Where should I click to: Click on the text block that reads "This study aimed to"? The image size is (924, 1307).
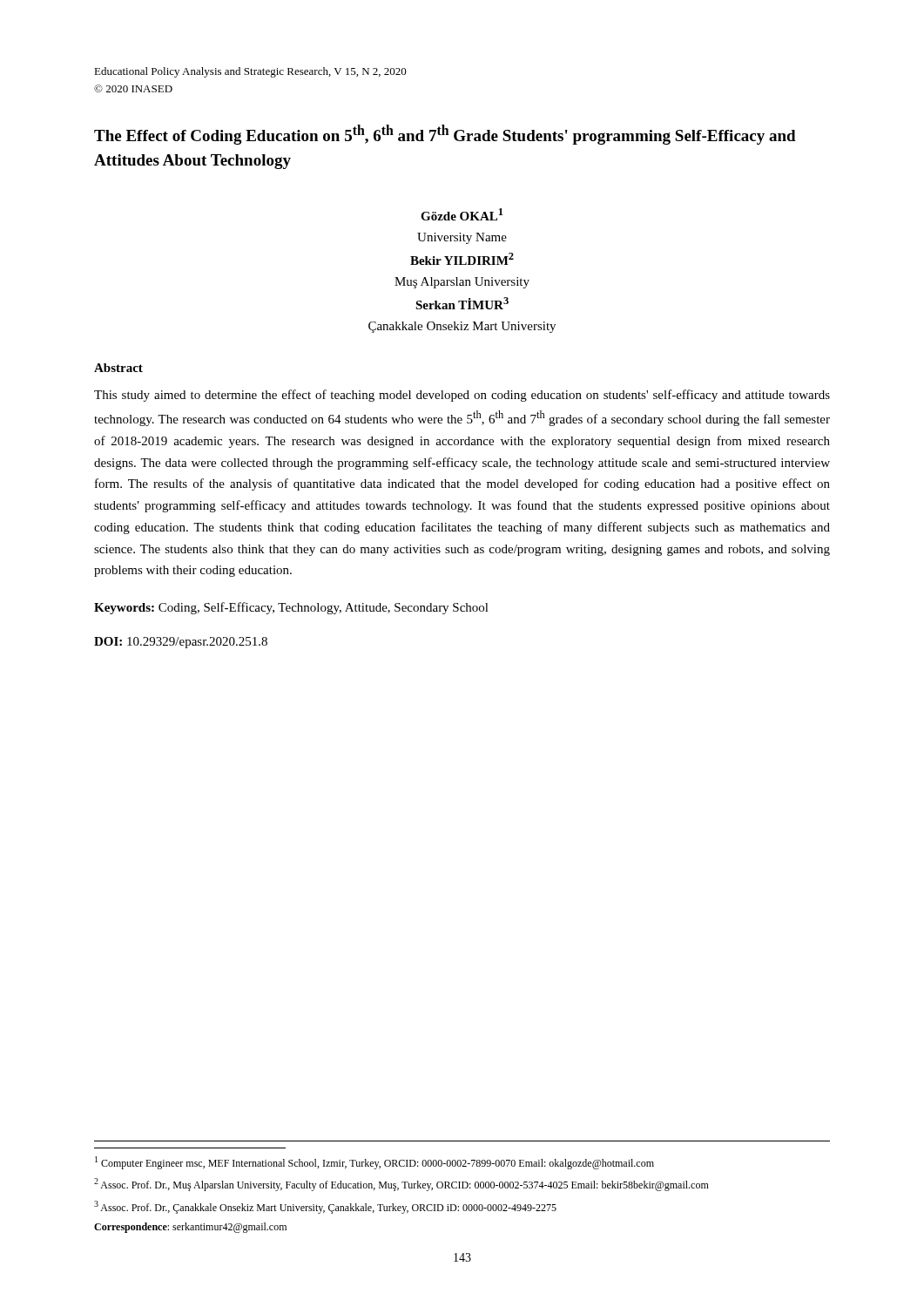[462, 483]
